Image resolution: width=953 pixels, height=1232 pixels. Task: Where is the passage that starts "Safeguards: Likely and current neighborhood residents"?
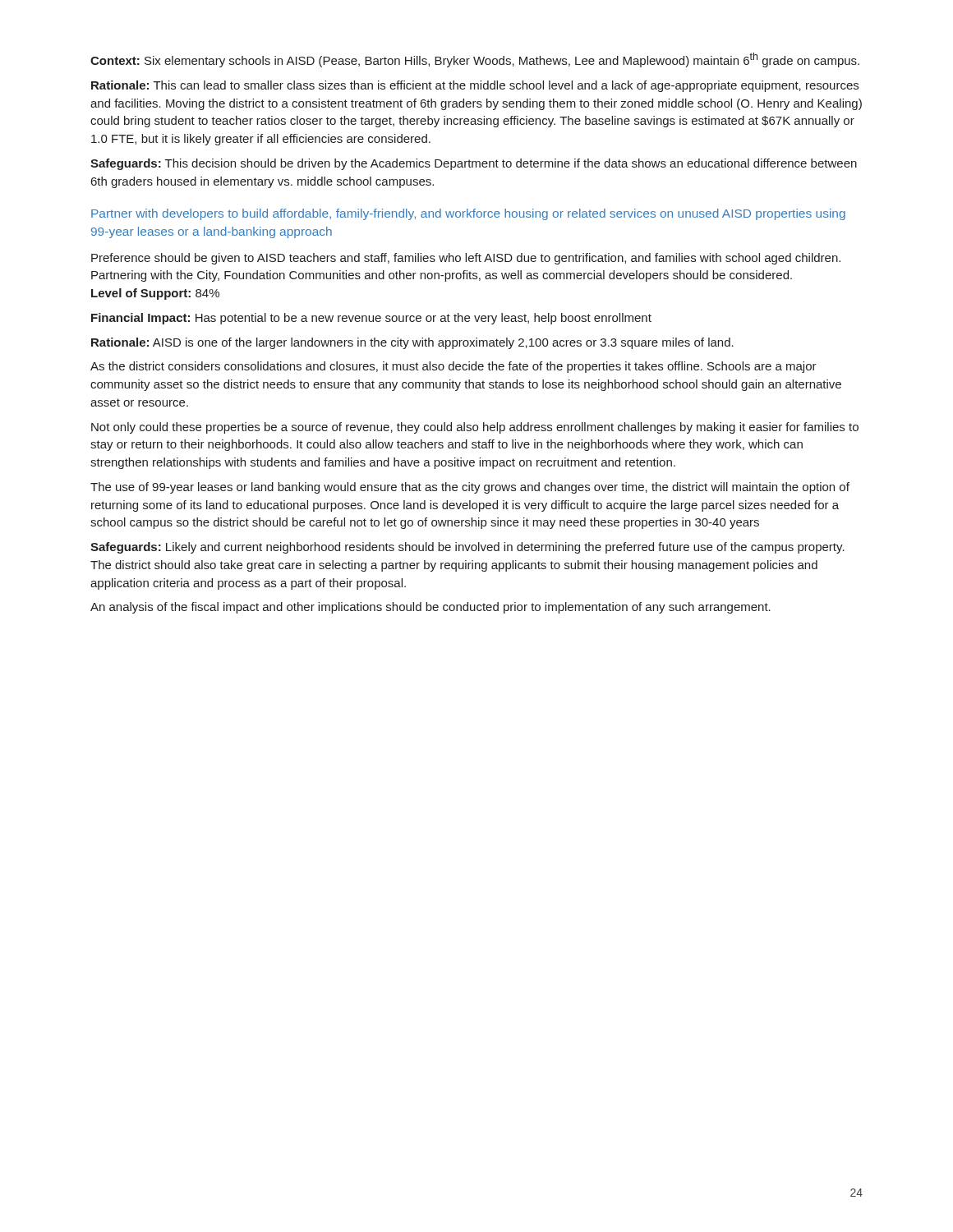(476, 565)
